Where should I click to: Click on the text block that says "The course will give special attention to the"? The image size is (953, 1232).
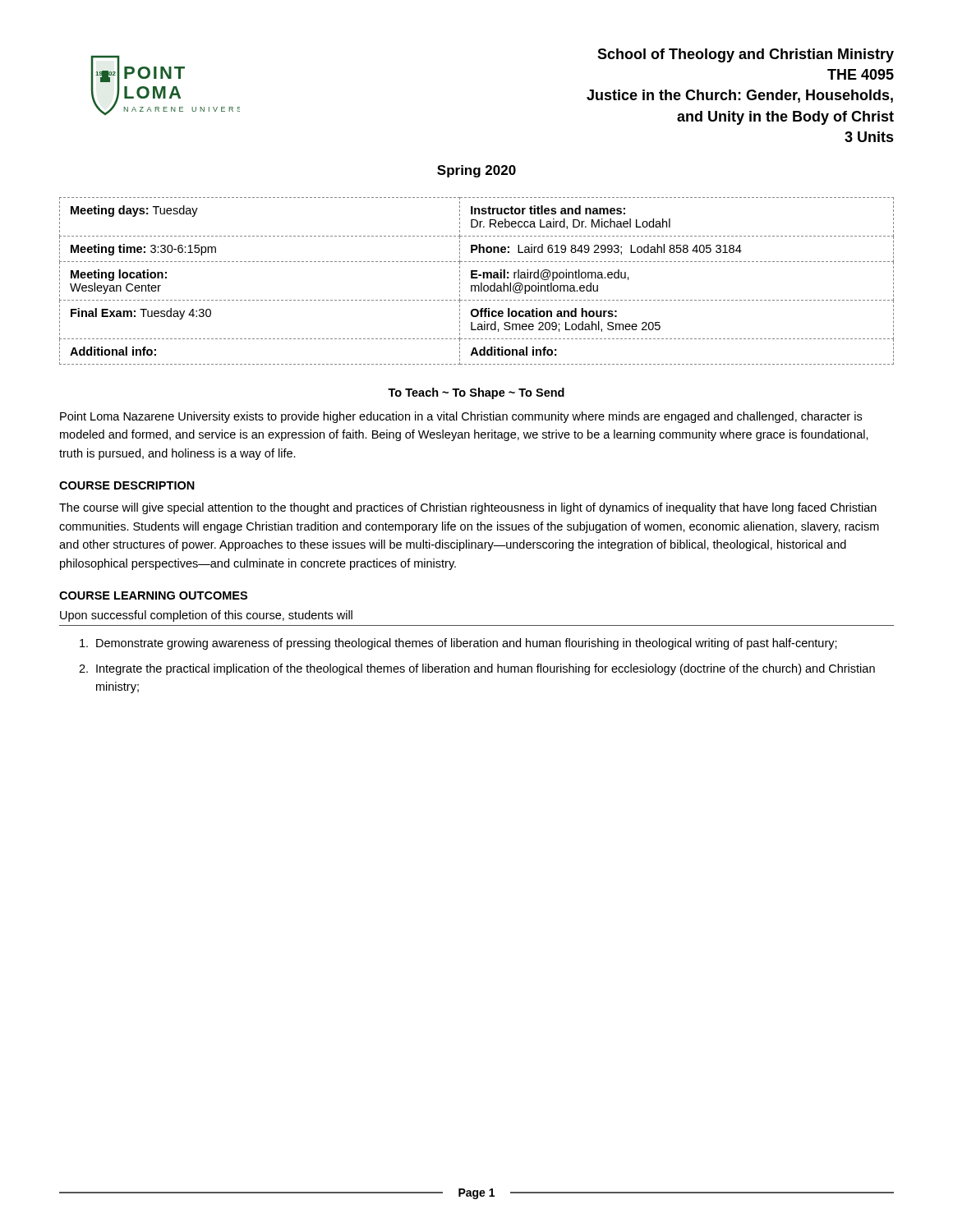469,536
